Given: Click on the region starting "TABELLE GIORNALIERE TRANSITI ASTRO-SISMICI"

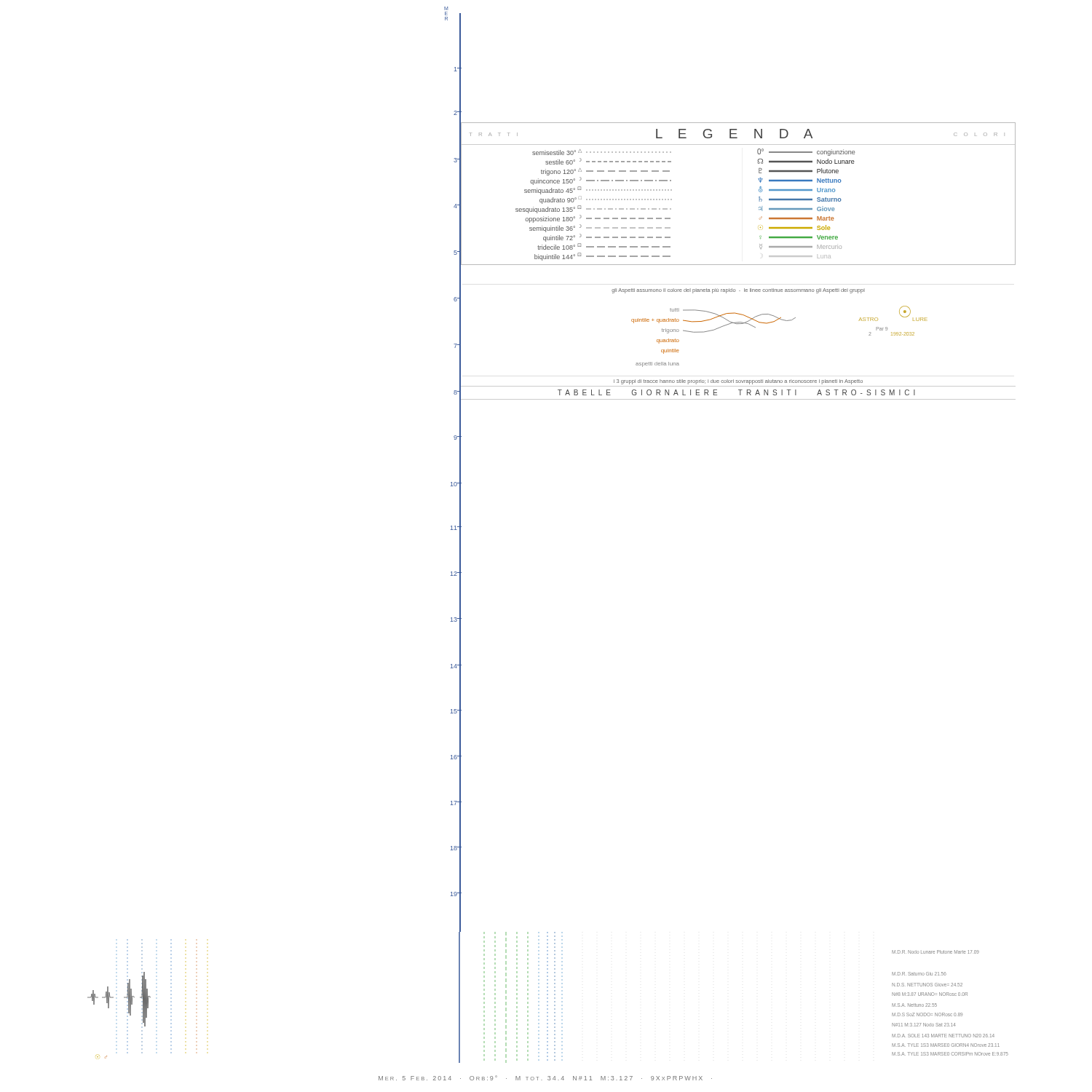Looking at the screenshot, I should pyautogui.click(x=738, y=393).
